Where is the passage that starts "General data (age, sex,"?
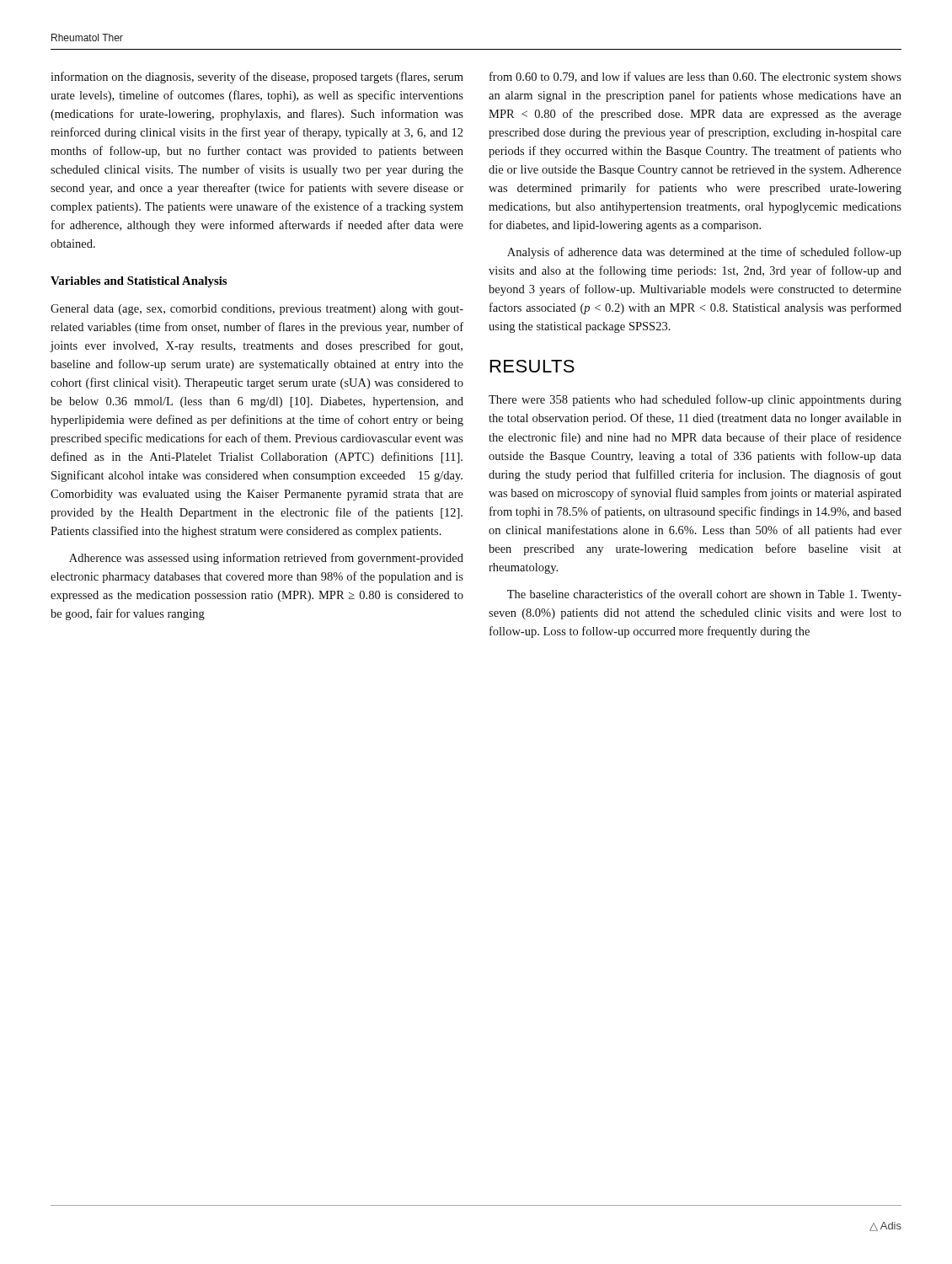Image resolution: width=952 pixels, height=1264 pixels. pyautogui.click(x=257, y=461)
